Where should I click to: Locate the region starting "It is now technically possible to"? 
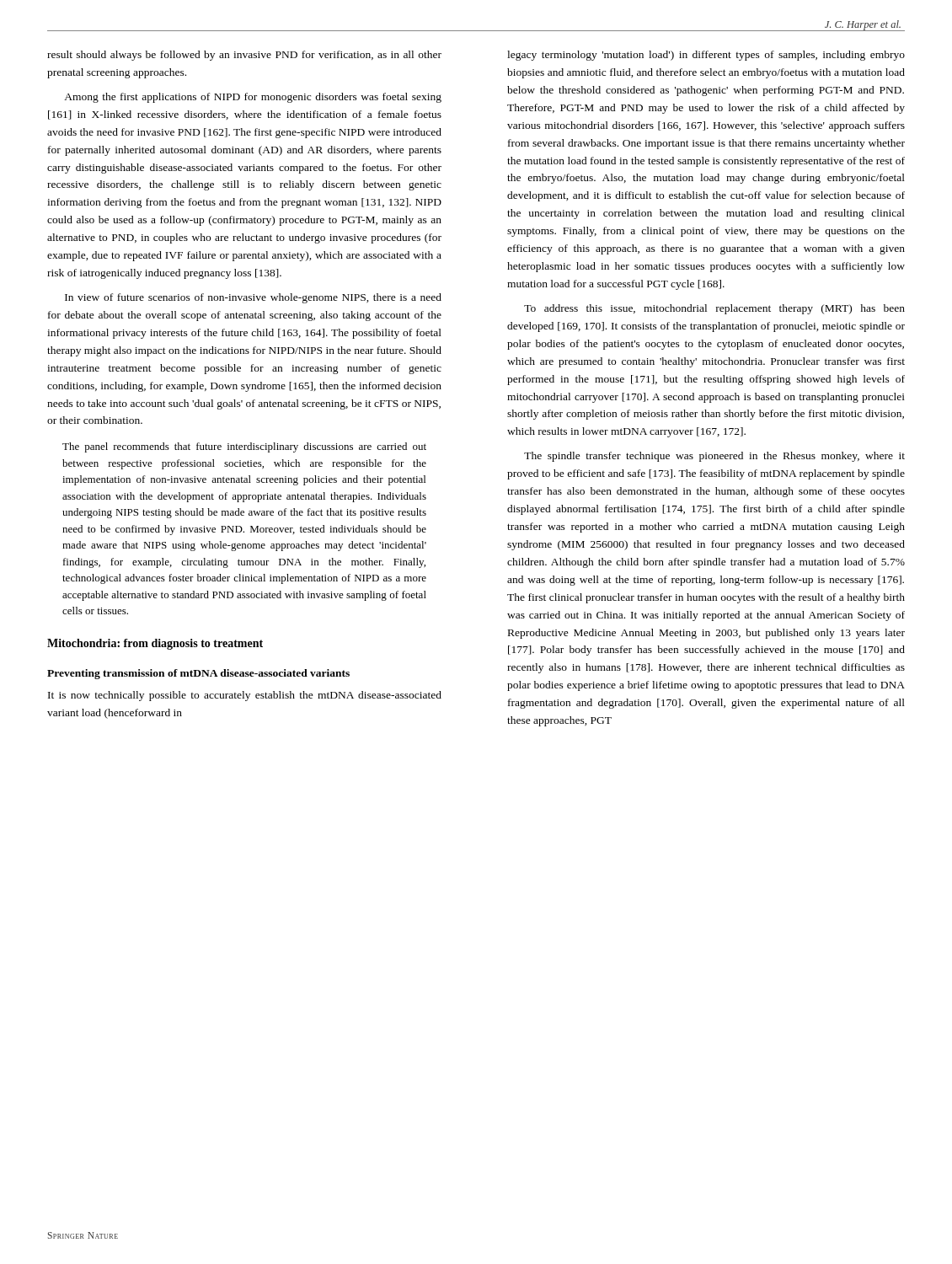tap(244, 705)
